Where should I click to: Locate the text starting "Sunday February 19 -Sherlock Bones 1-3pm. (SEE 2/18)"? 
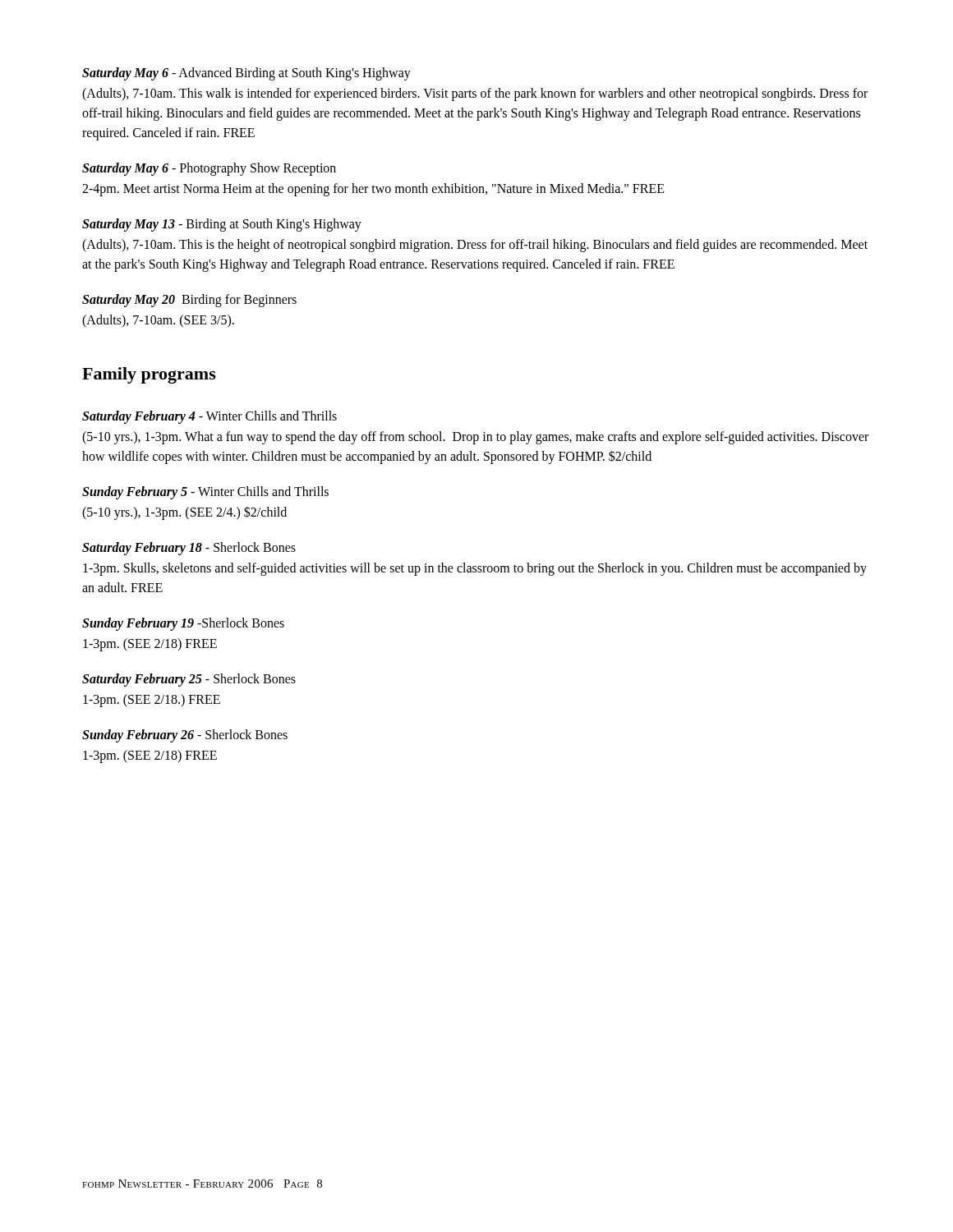point(183,624)
